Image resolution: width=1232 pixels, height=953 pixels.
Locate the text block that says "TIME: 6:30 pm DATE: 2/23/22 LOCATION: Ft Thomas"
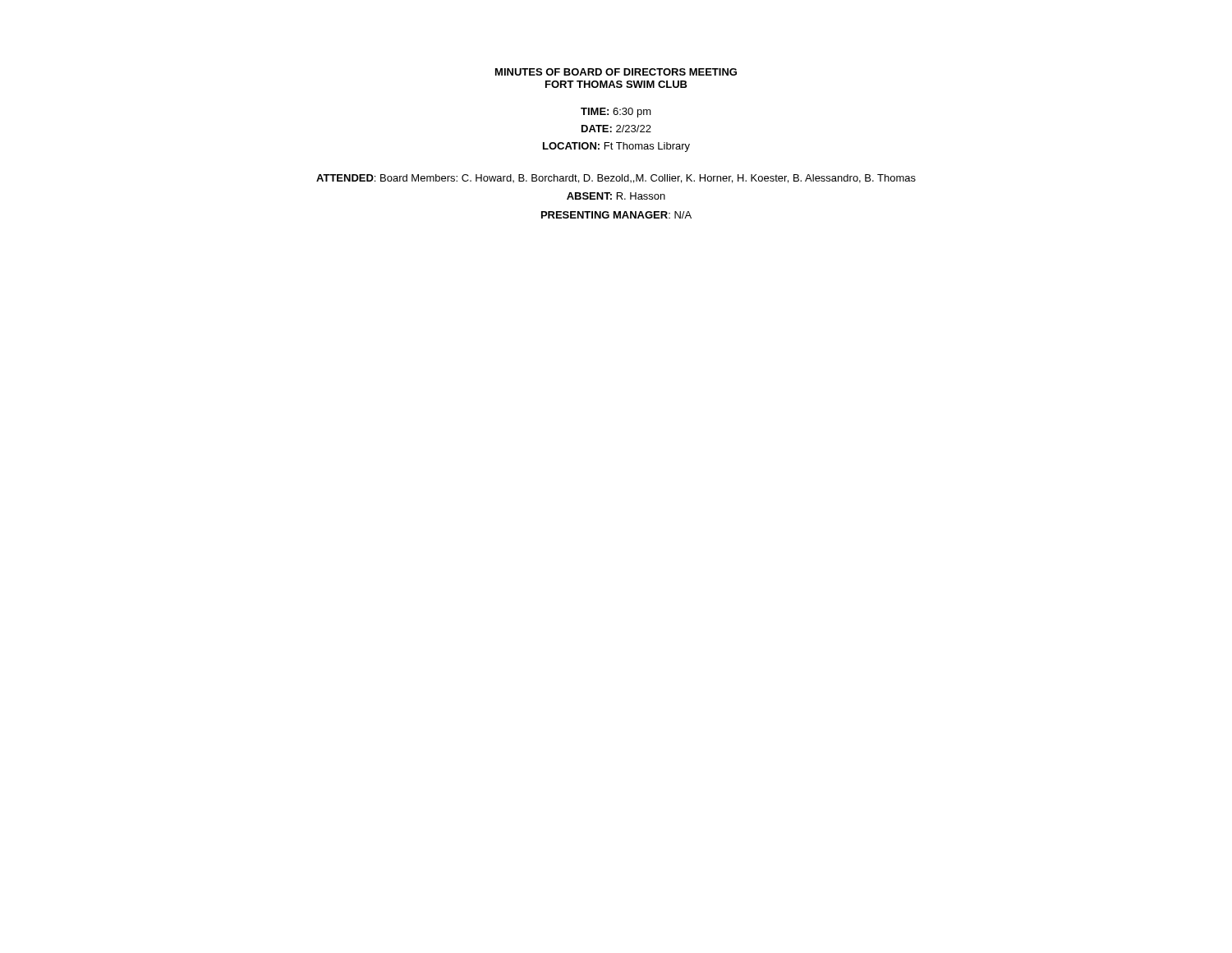pyautogui.click(x=616, y=129)
